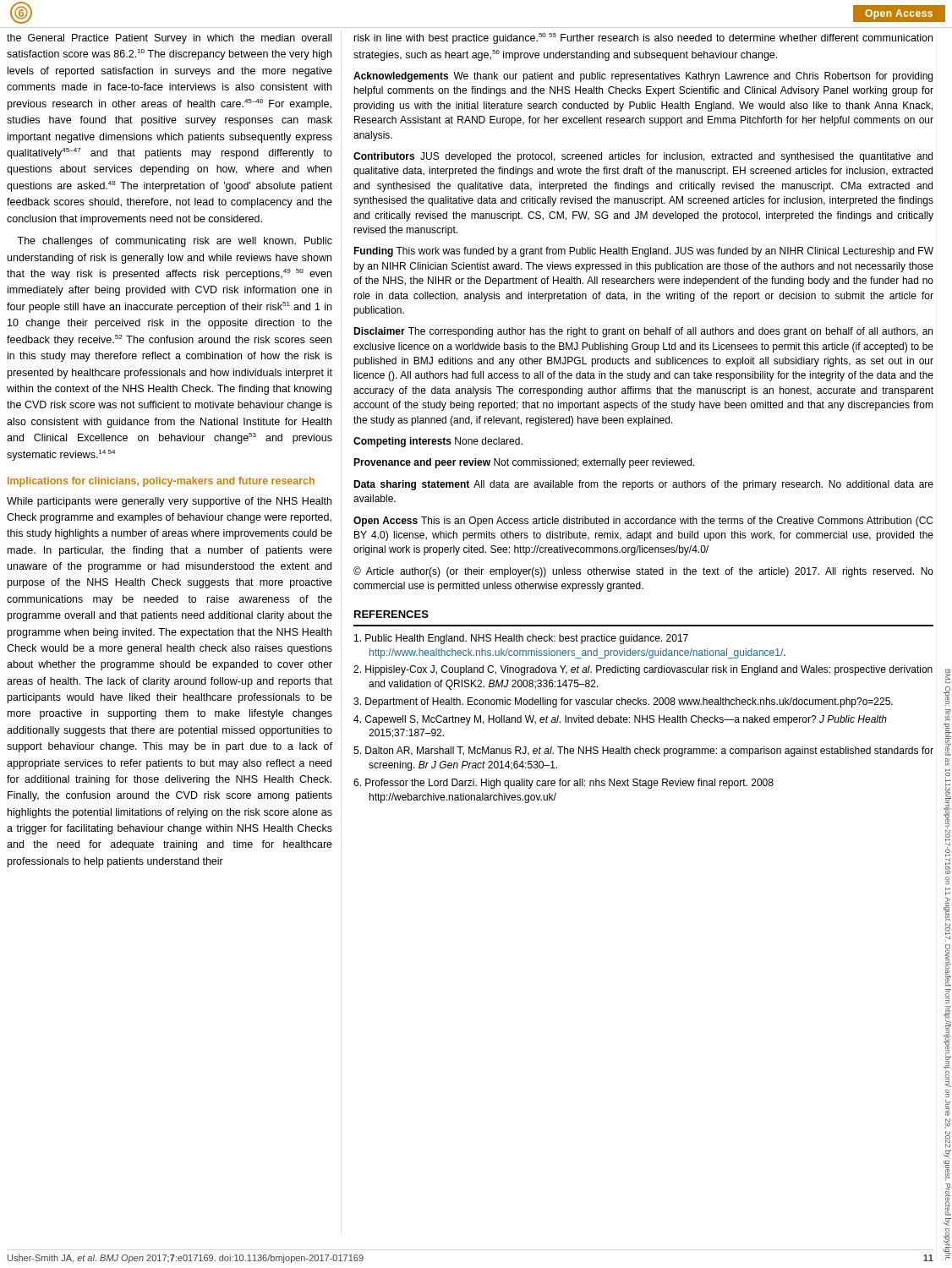
Task: Select the list item with the text "4. Capewell S, McCartney"
Action: [x=620, y=726]
